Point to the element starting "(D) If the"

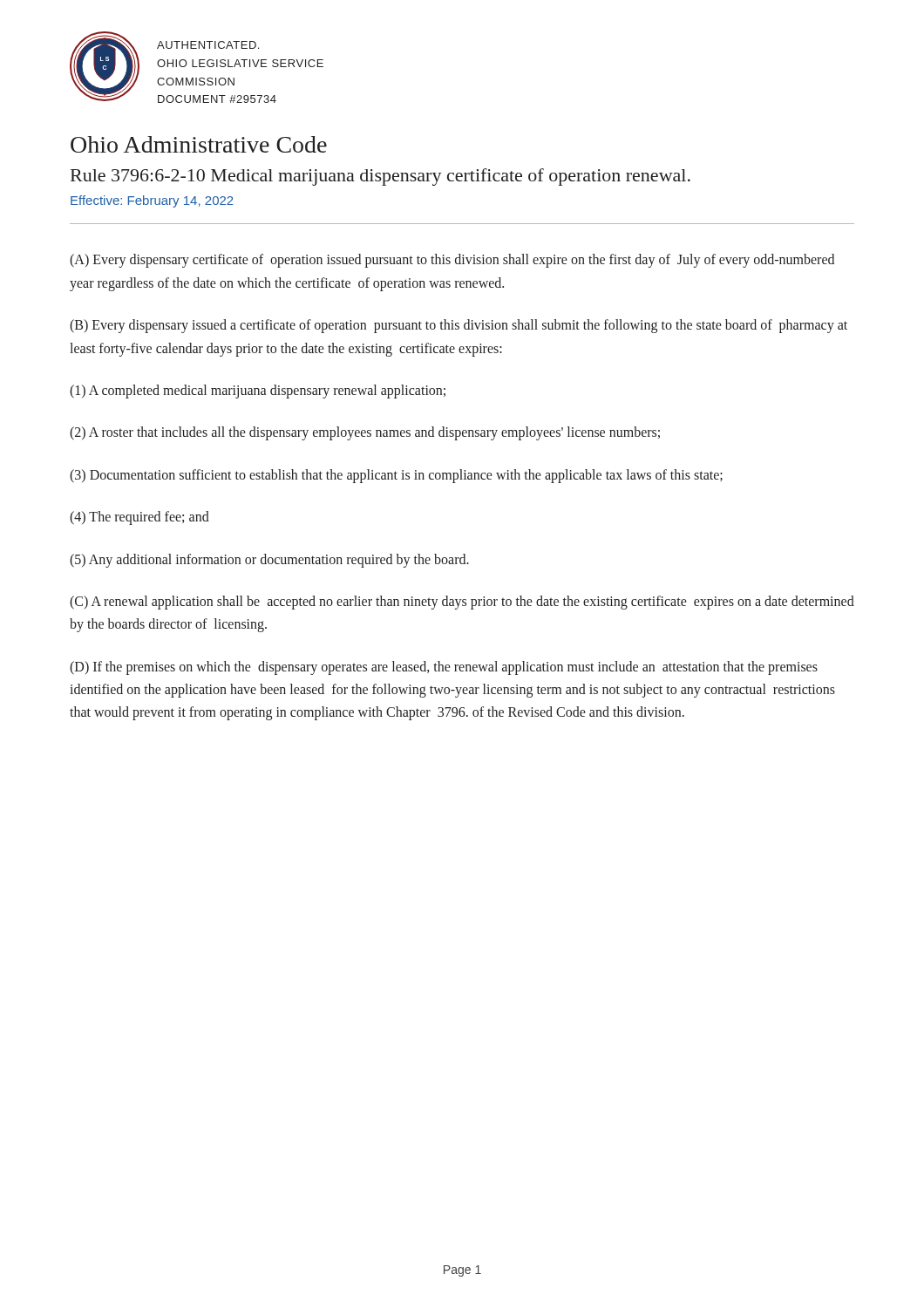click(x=452, y=689)
